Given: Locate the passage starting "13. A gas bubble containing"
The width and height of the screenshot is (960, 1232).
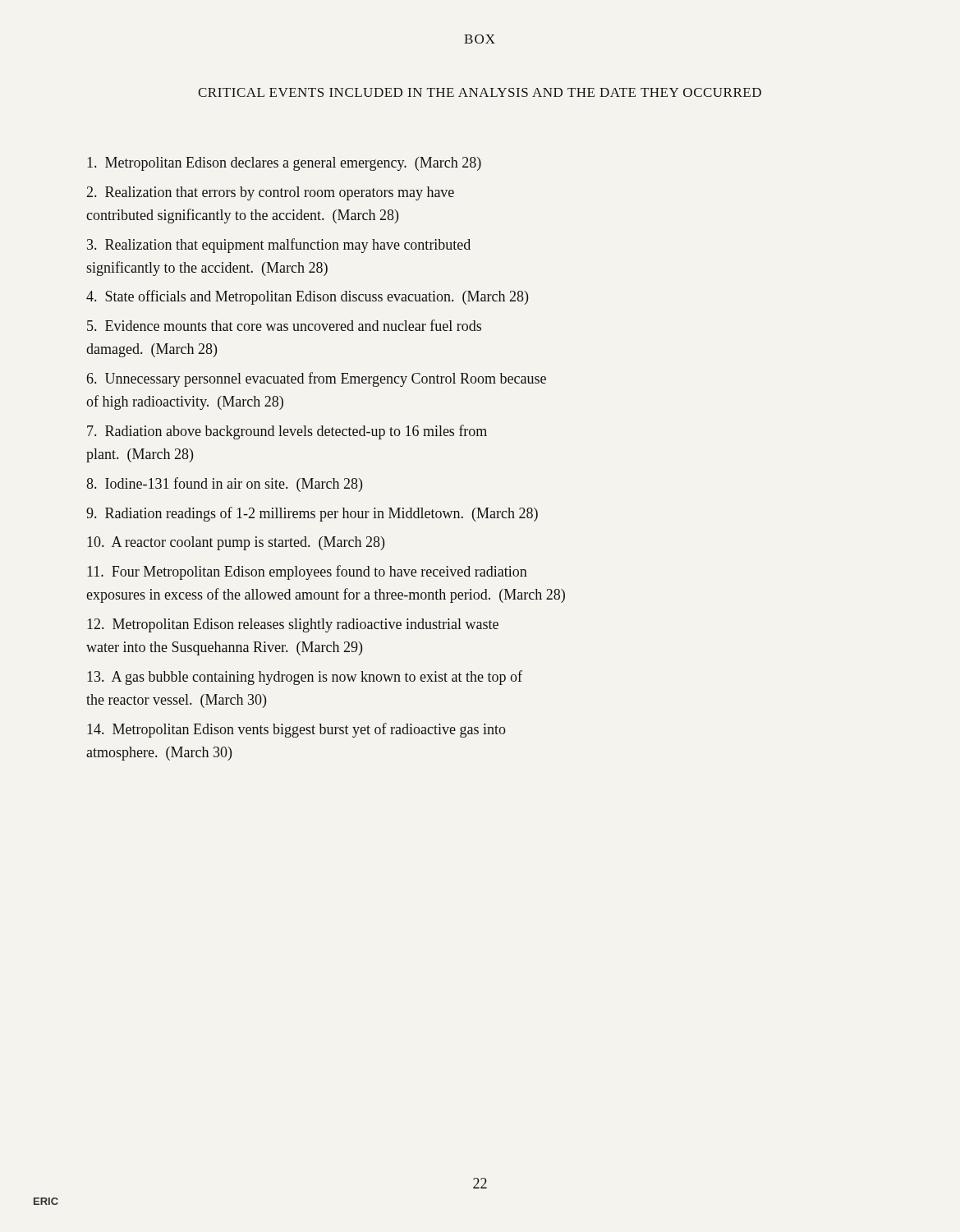Looking at the screenshot, I should click(304, 688).
